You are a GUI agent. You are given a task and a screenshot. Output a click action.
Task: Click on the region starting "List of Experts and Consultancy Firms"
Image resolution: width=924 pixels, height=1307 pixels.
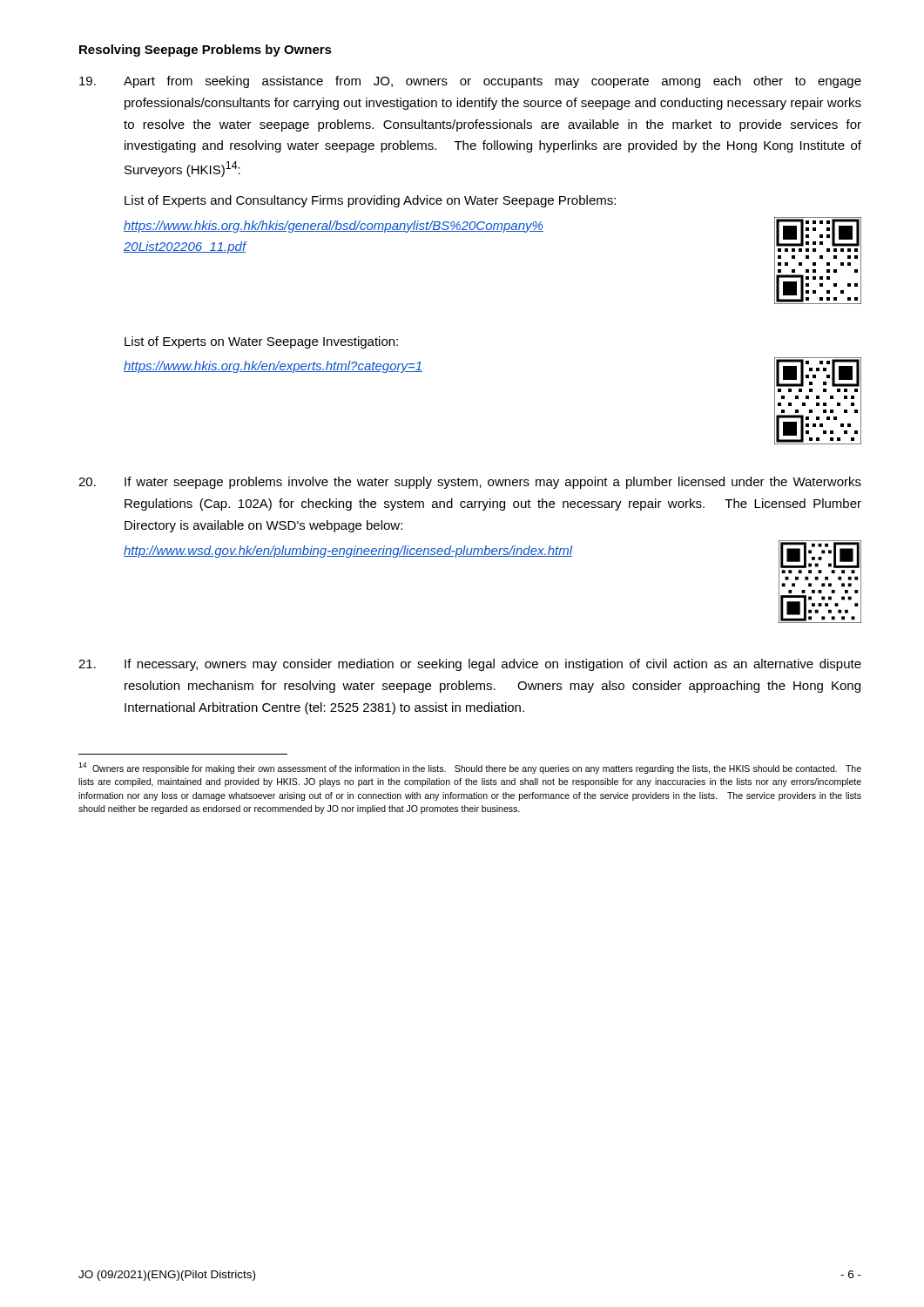(x=370, y=200)
